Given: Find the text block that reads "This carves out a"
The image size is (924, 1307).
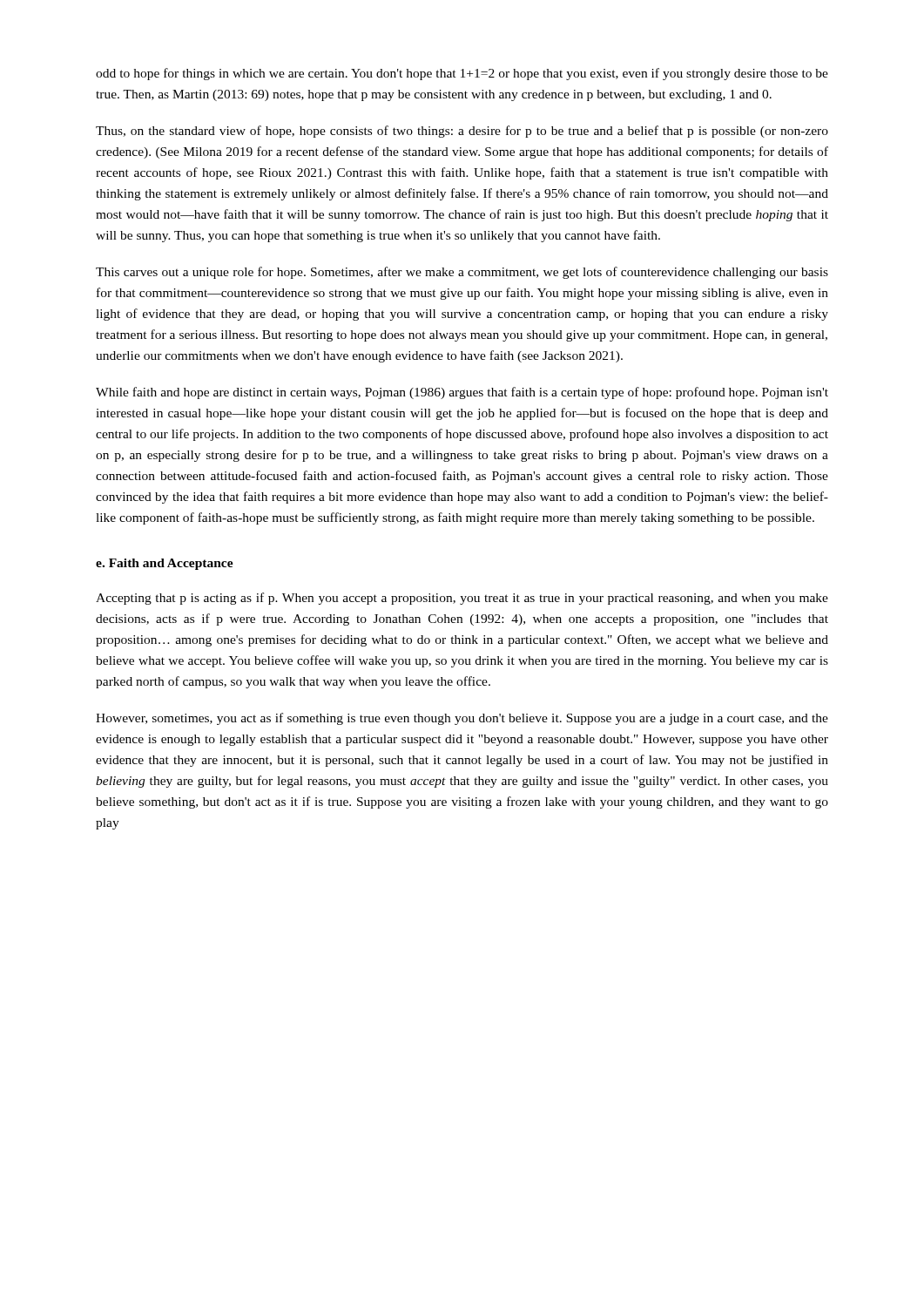Looking at the screenshot, I should coord(462,313).
